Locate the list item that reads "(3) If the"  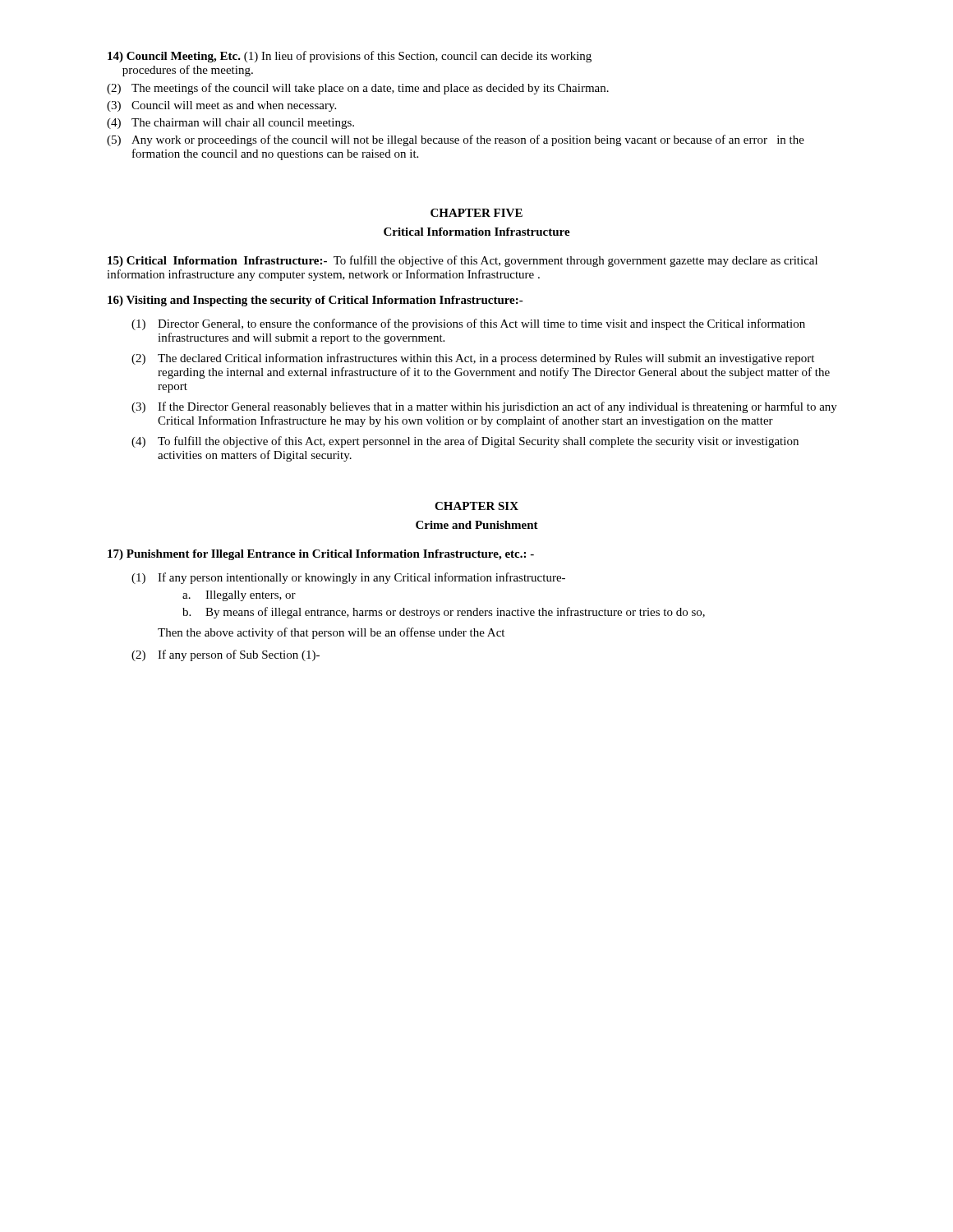click(x=489, y=414)
